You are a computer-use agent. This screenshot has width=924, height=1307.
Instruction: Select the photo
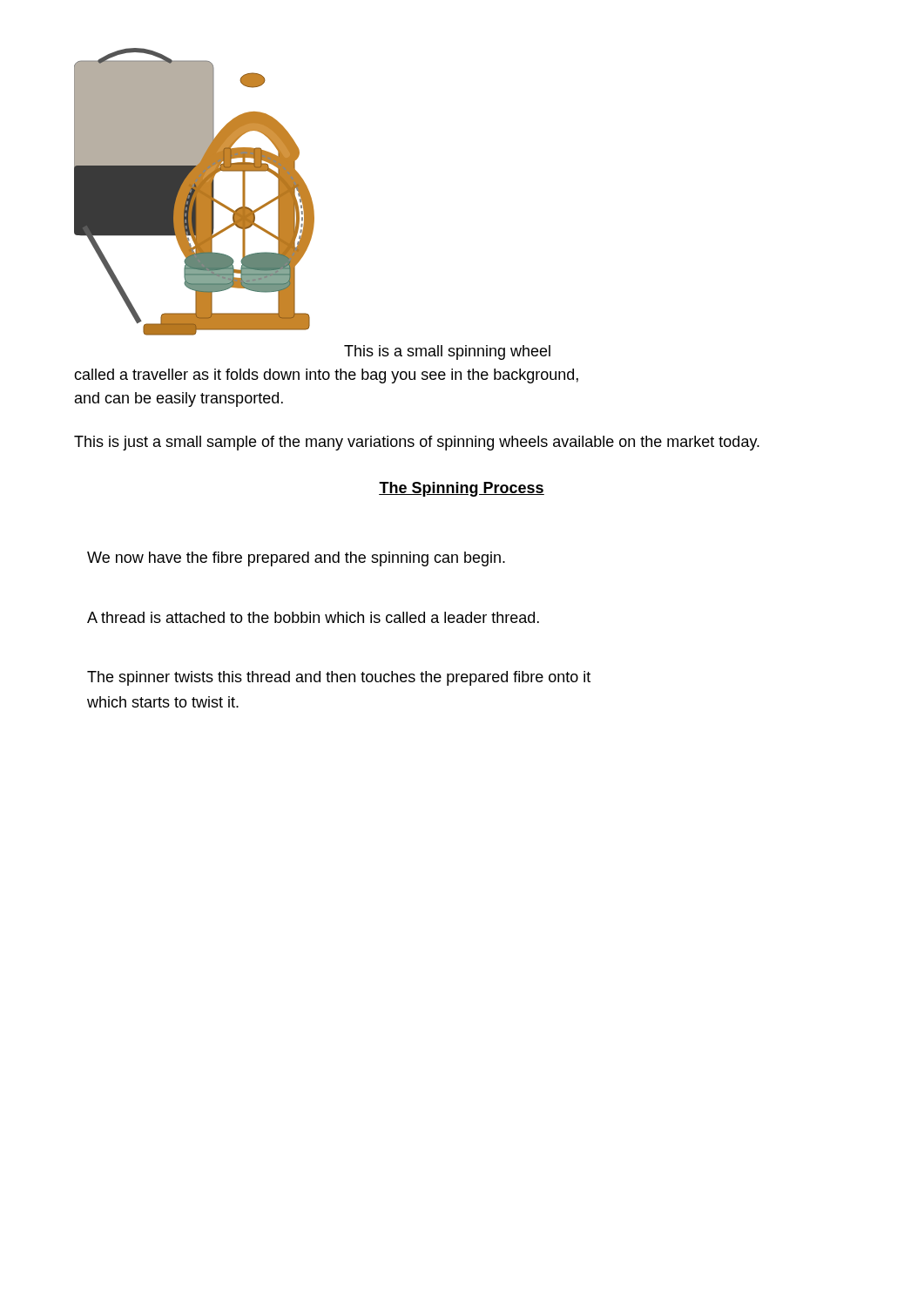click(x=209, y=192)
